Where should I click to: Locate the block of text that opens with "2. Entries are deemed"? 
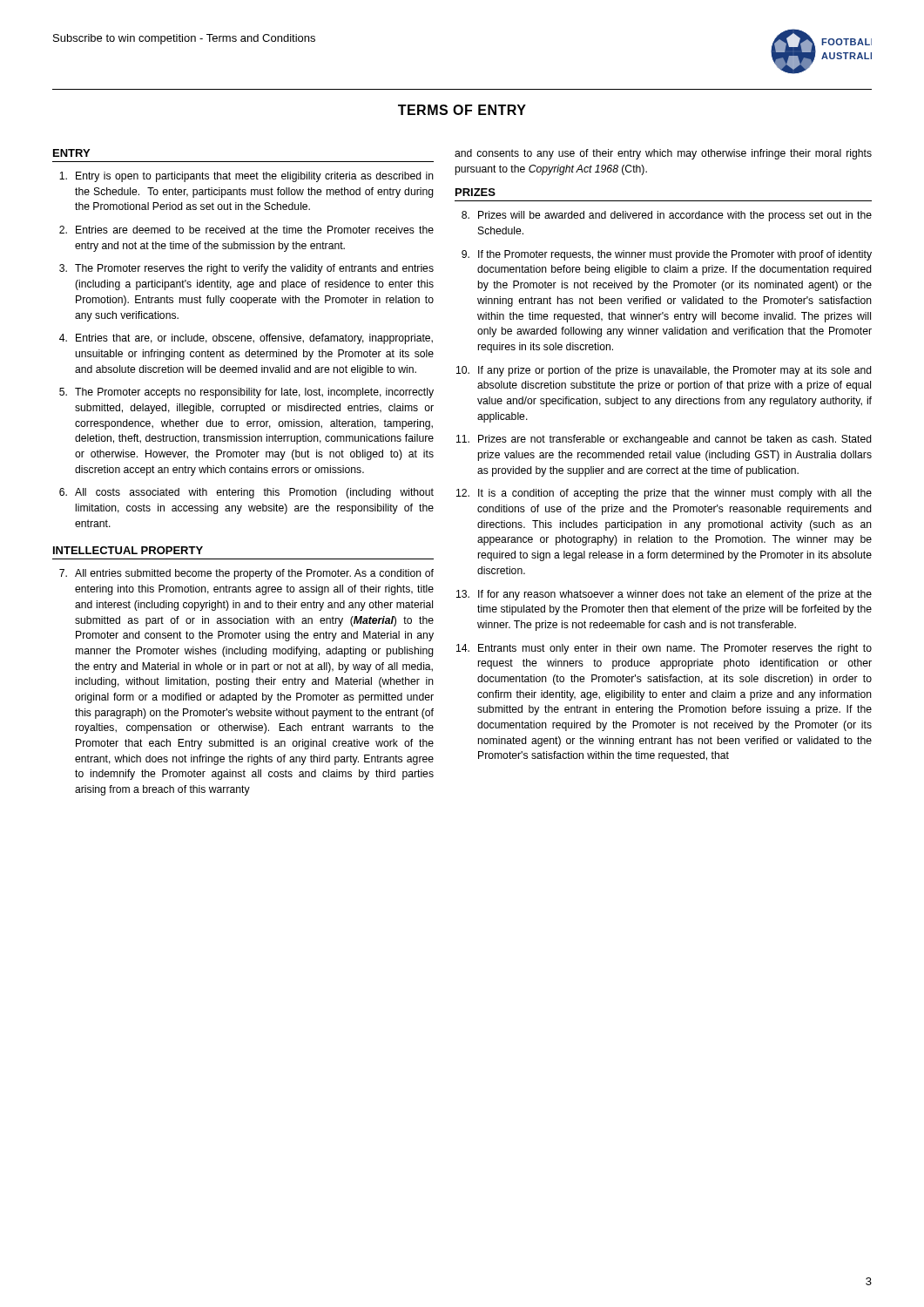[x=243, y=239]
